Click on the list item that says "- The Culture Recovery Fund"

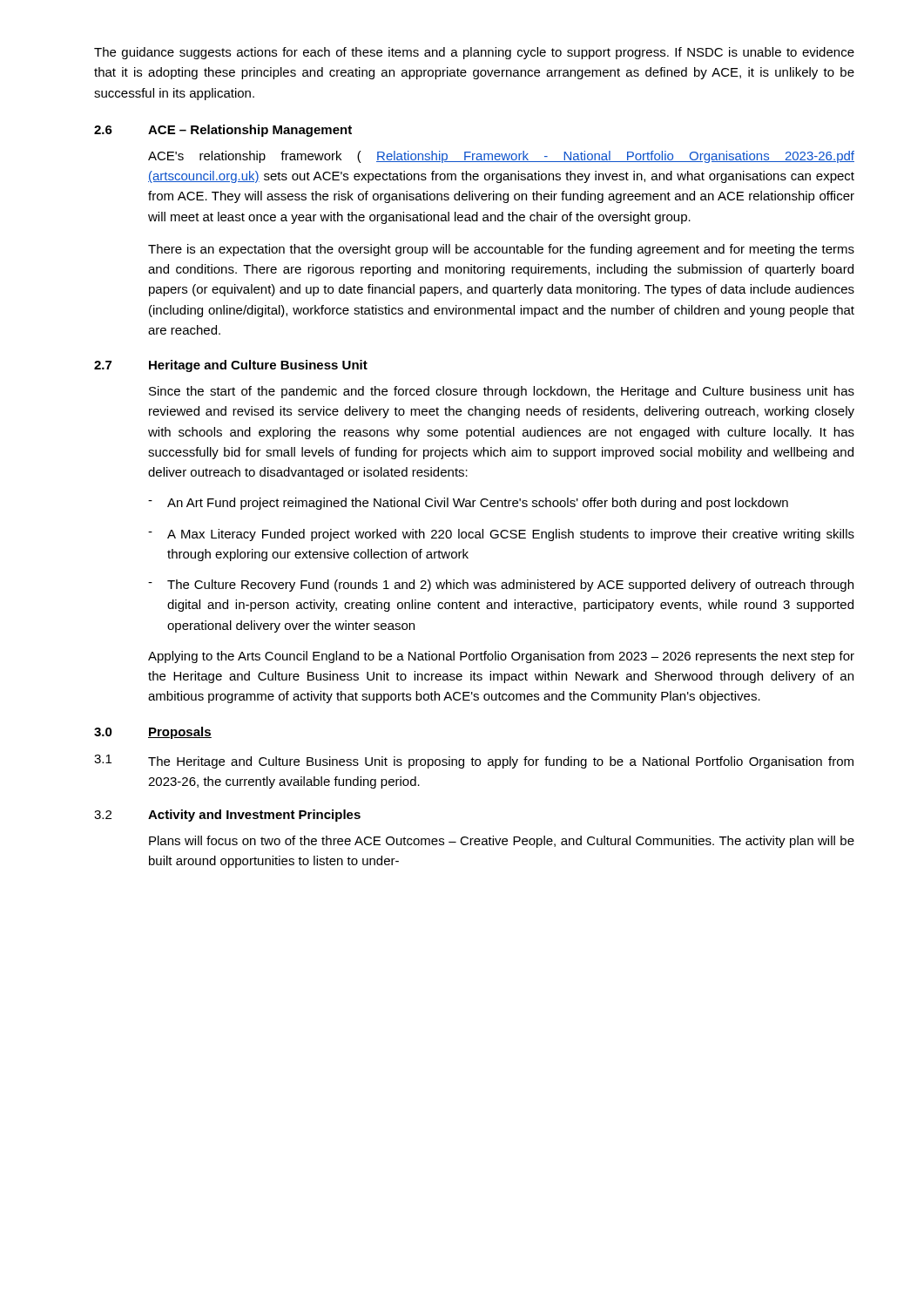coord(501,605)
